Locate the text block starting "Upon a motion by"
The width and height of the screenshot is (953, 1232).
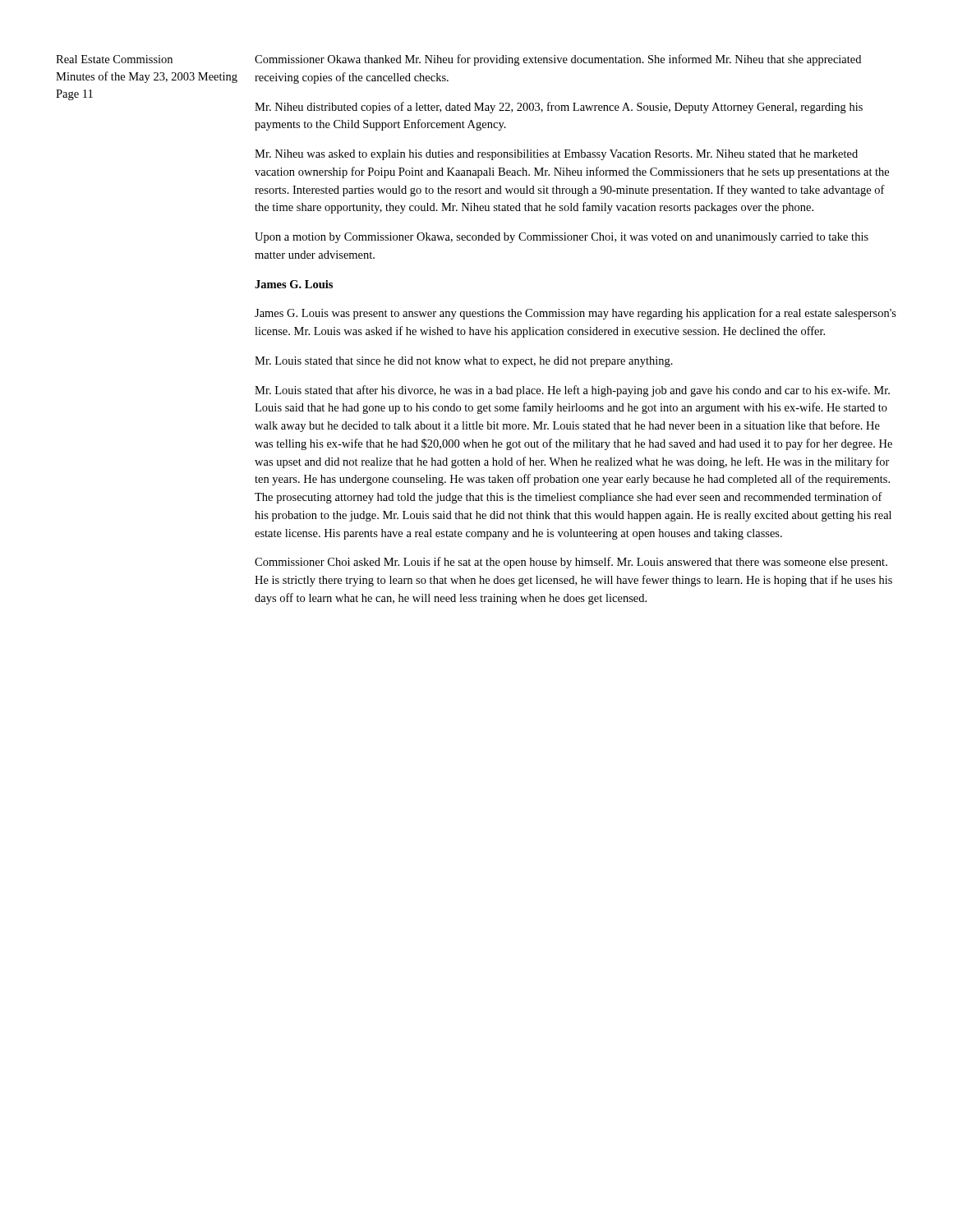576,246
